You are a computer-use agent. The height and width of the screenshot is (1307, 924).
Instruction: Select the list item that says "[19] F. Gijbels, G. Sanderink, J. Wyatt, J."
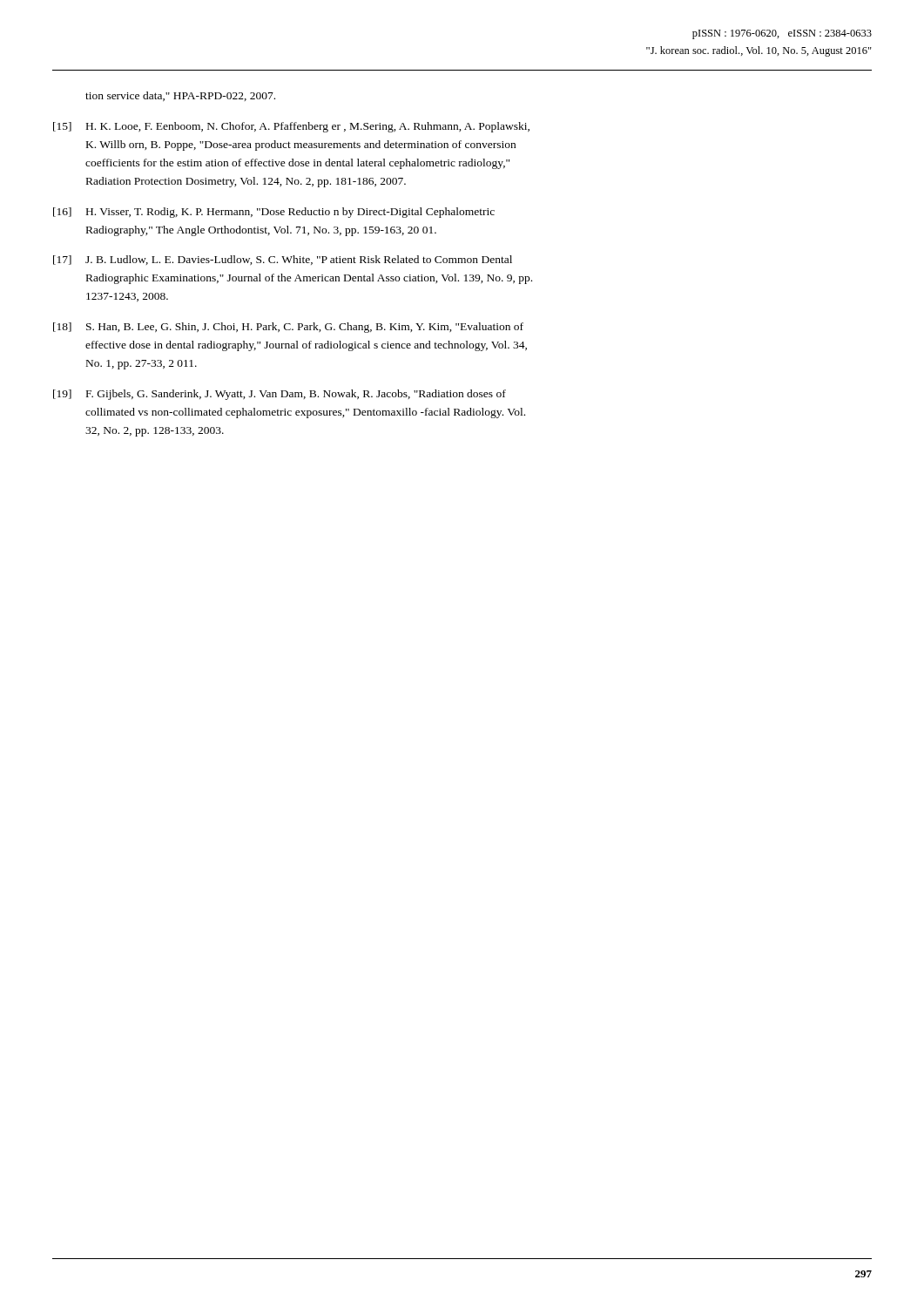tap(297, 412)
